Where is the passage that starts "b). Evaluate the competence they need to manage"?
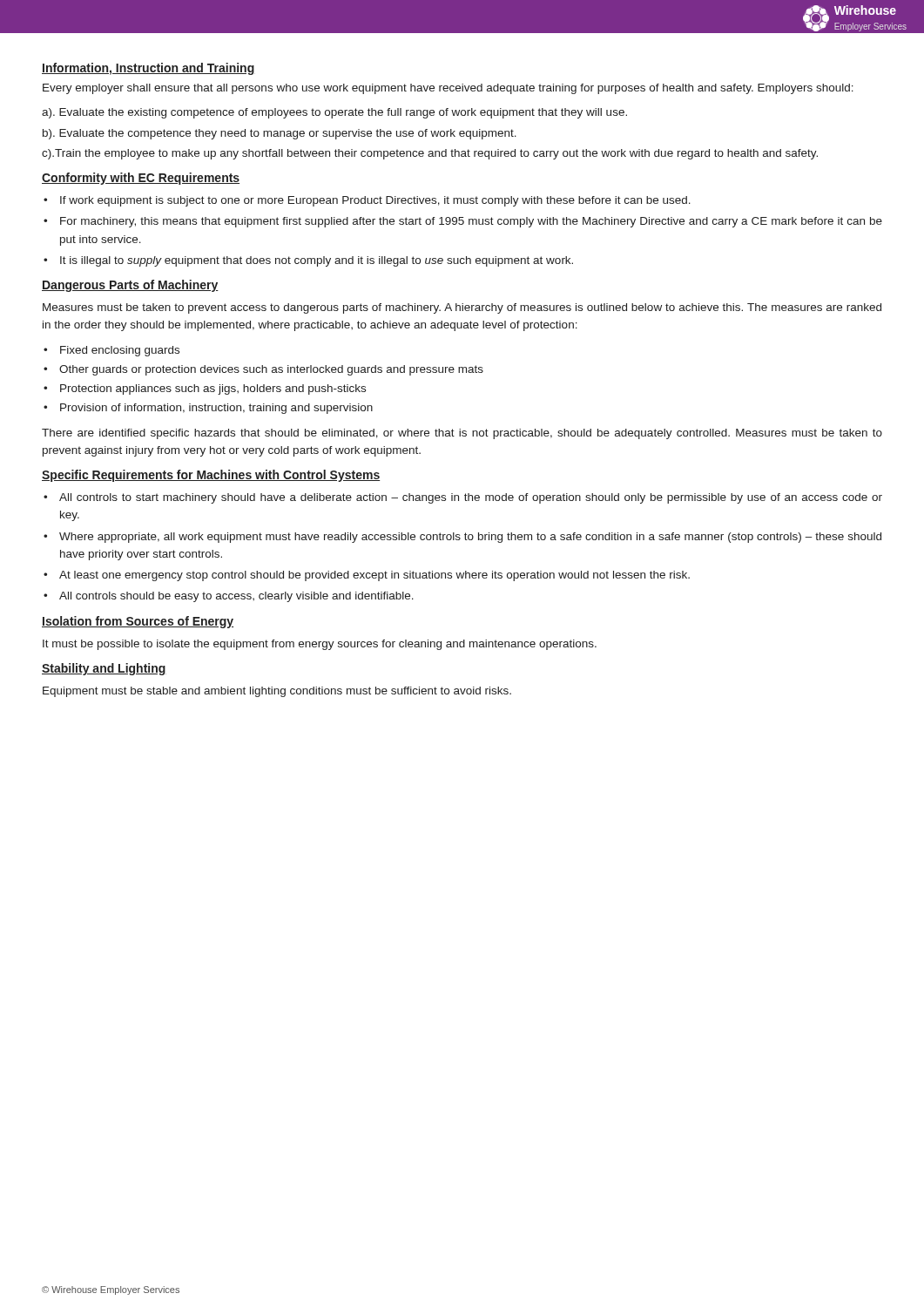 [x=279, y=132]
